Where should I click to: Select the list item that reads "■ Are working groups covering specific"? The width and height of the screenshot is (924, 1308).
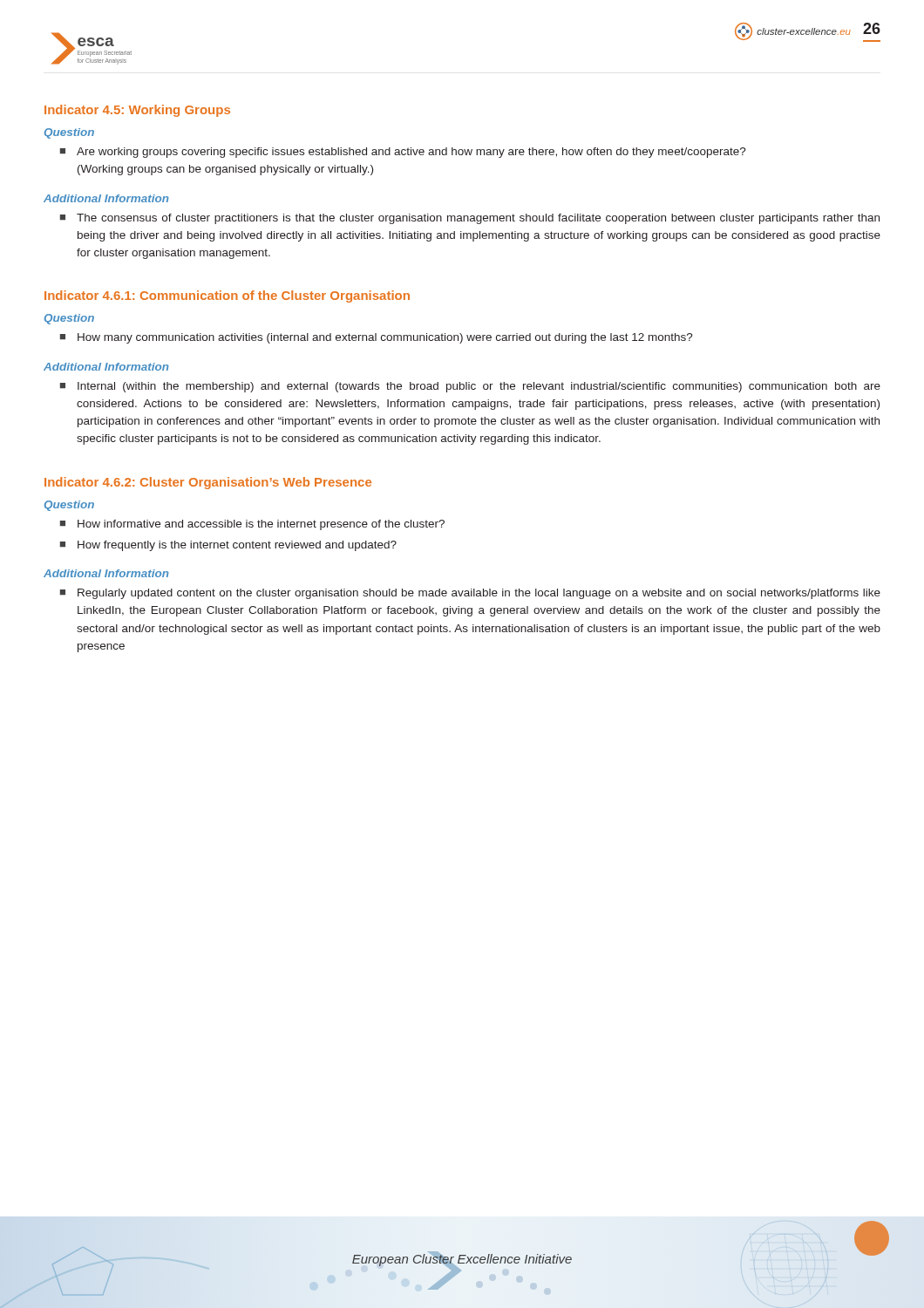tap(470, 161)
